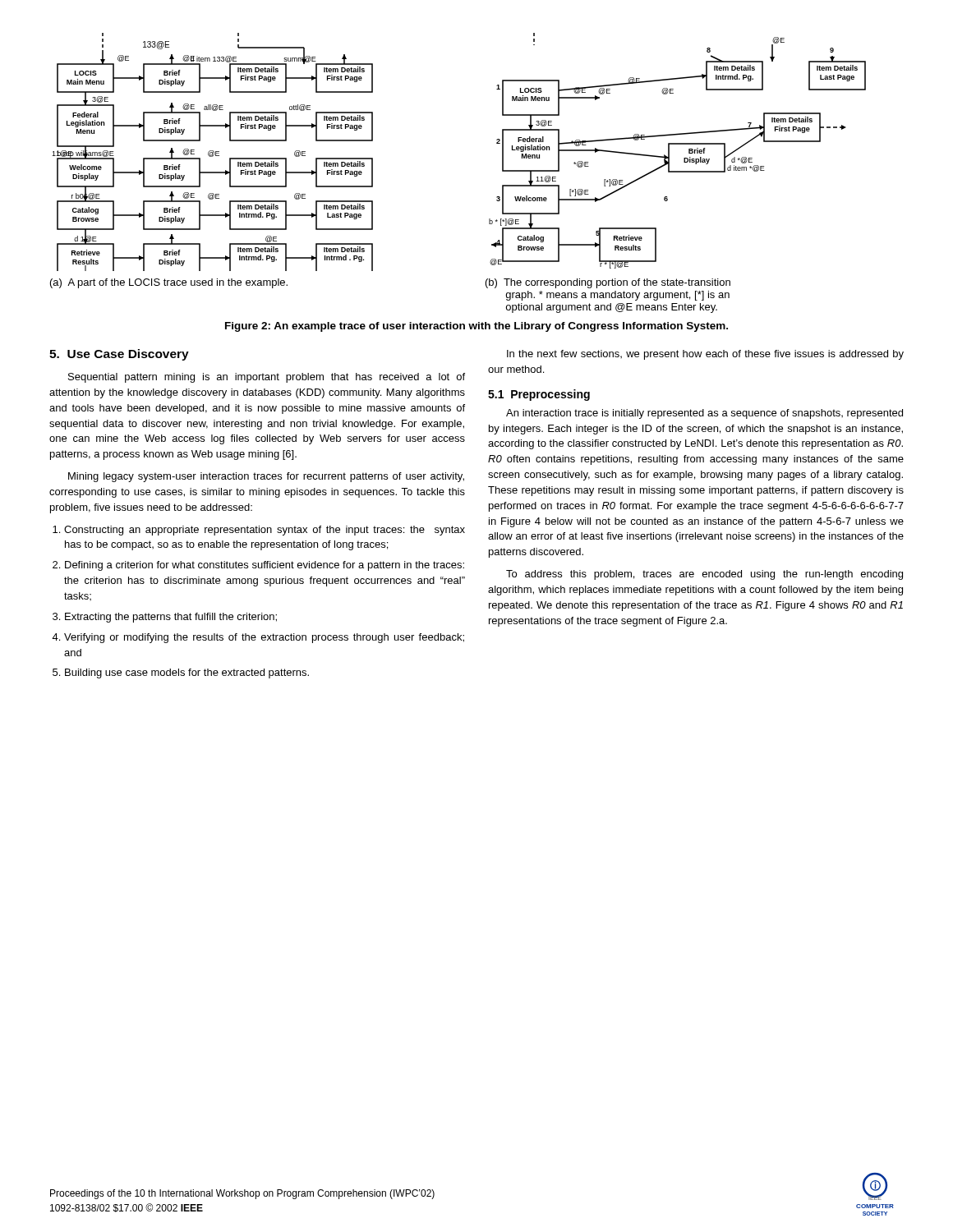The width and height of the screenshot is (953, 1232).
Task: Find the text block that says "Sequential pattern mining is"
Action: (257, 415)
